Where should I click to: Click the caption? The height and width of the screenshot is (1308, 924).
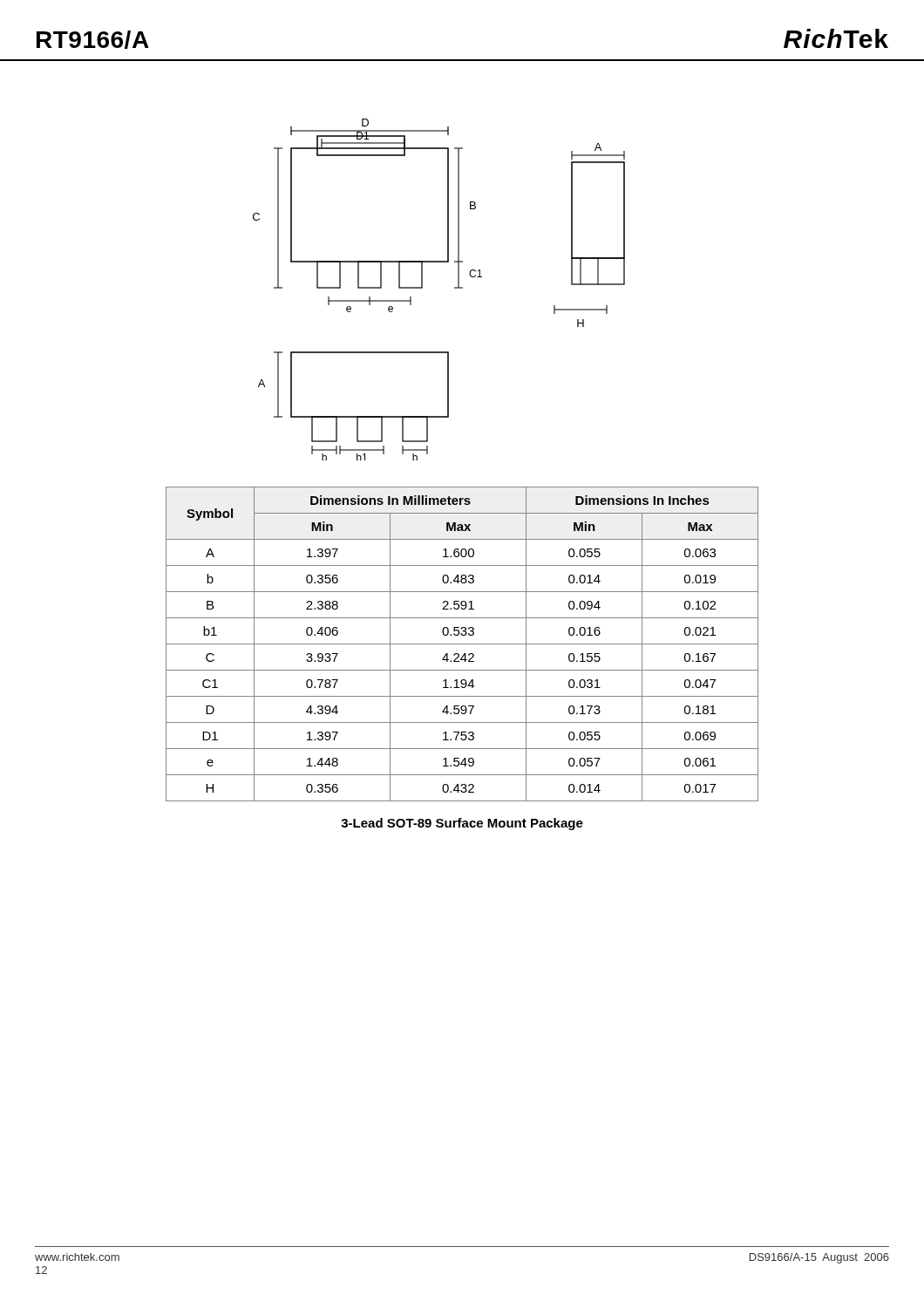[462, 823]
